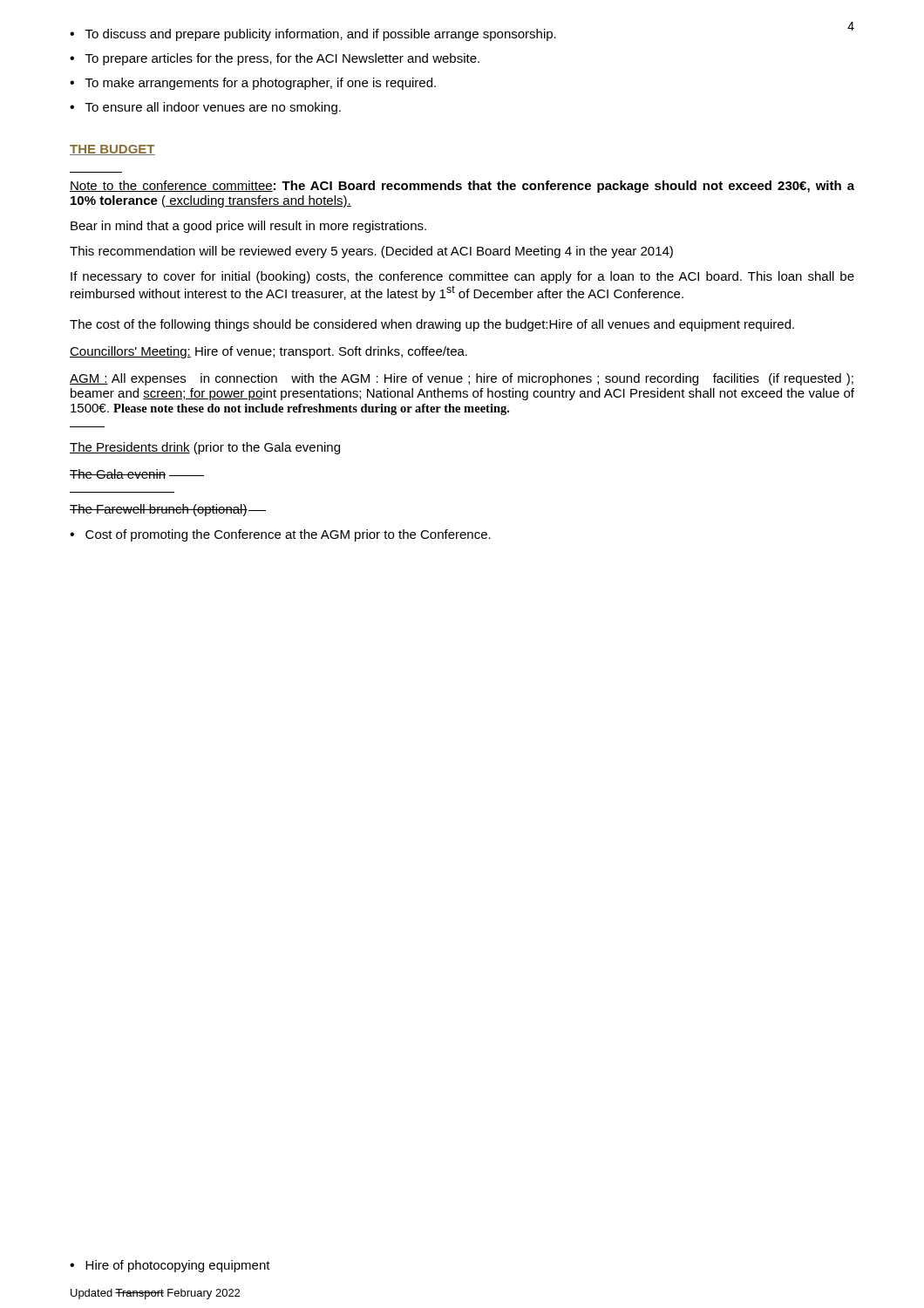924x1308 pixels.
Task: Find the text block that reads "AGM : All expenses in connection"
Action: pos(462,393)
